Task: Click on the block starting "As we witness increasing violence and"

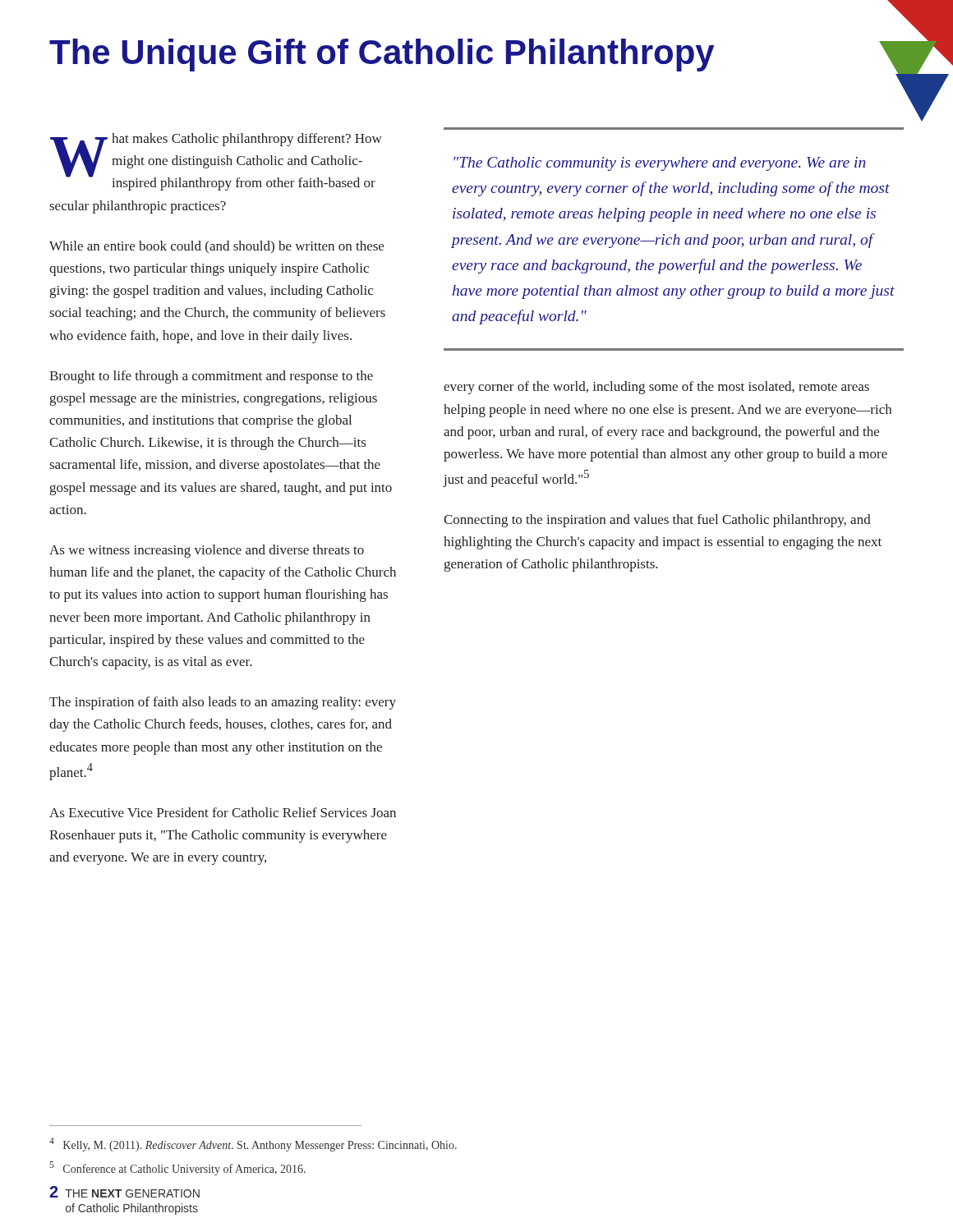Action: 223,606
